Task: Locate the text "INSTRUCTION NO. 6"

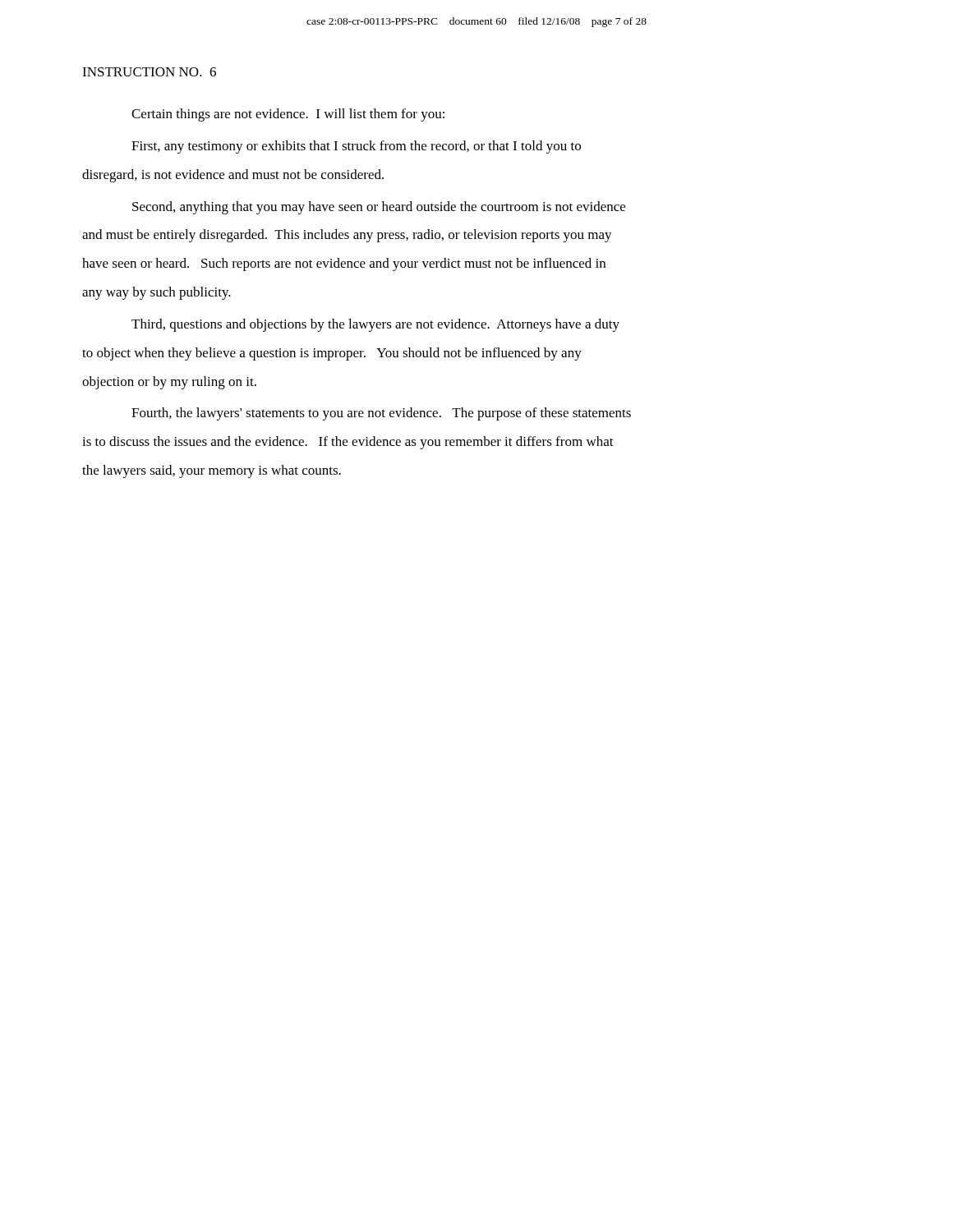Action: (153, 72)
